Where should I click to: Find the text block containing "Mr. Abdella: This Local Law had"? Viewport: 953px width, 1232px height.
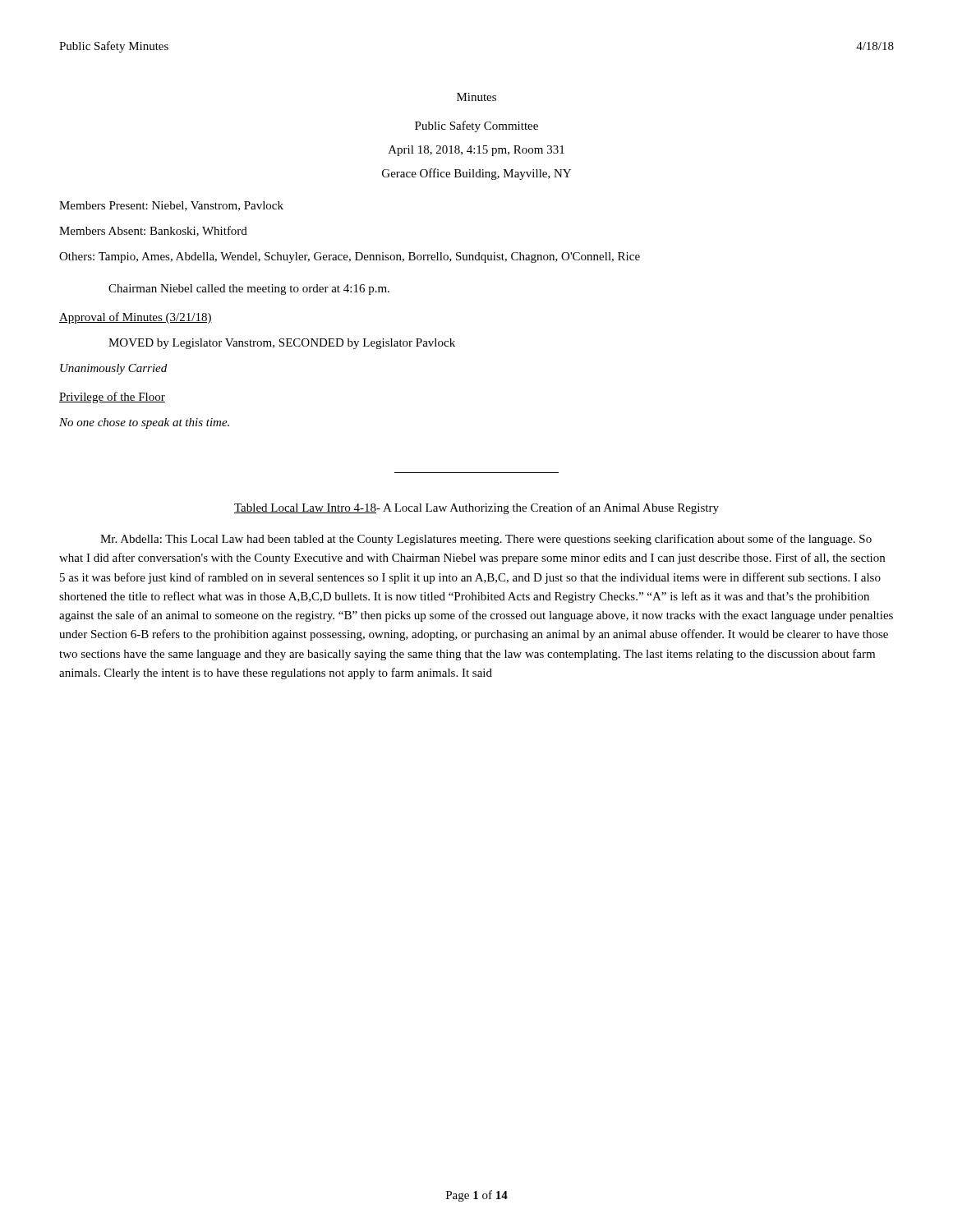[476, 606]
